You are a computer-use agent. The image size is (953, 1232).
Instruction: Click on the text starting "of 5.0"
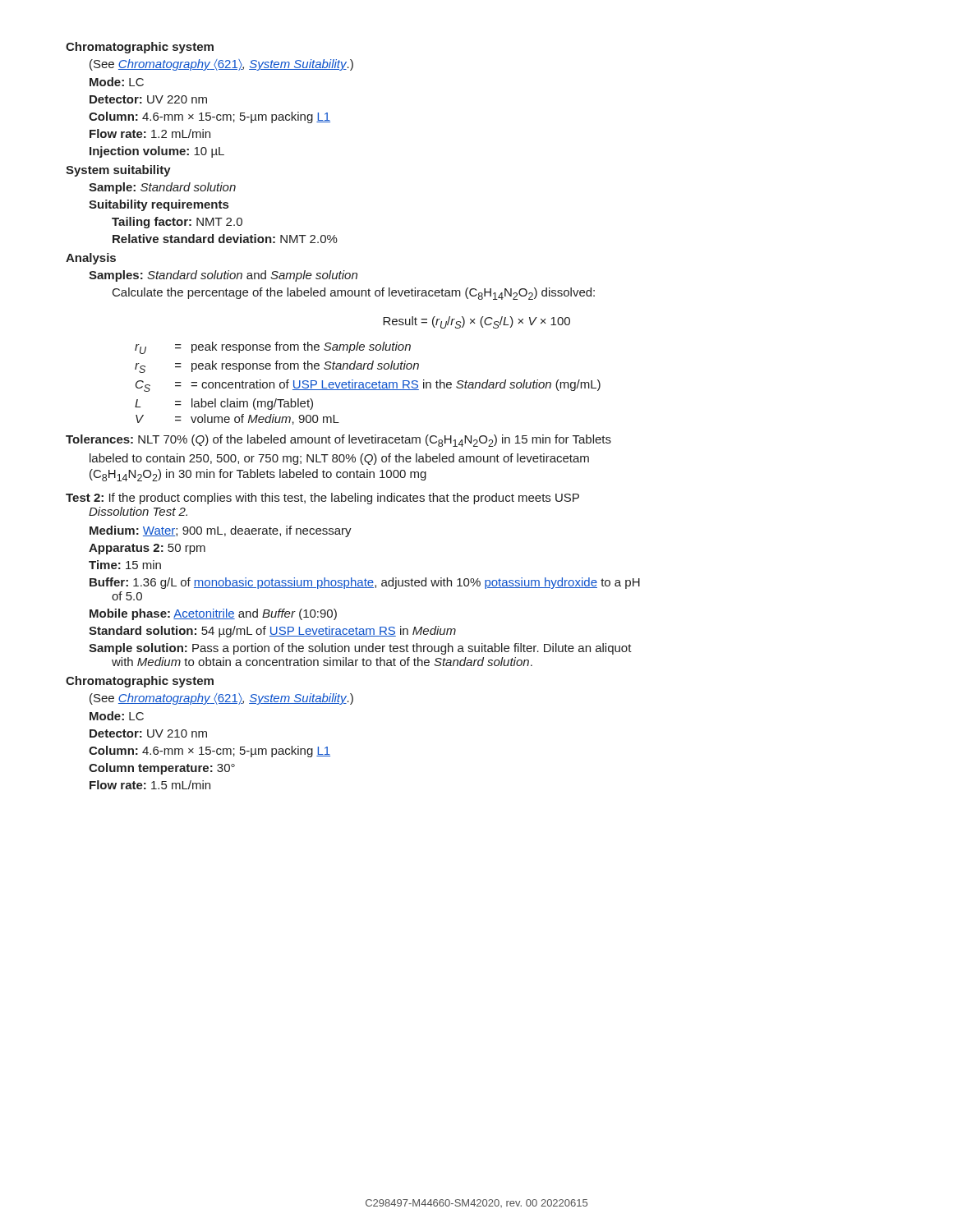point(127,596)
